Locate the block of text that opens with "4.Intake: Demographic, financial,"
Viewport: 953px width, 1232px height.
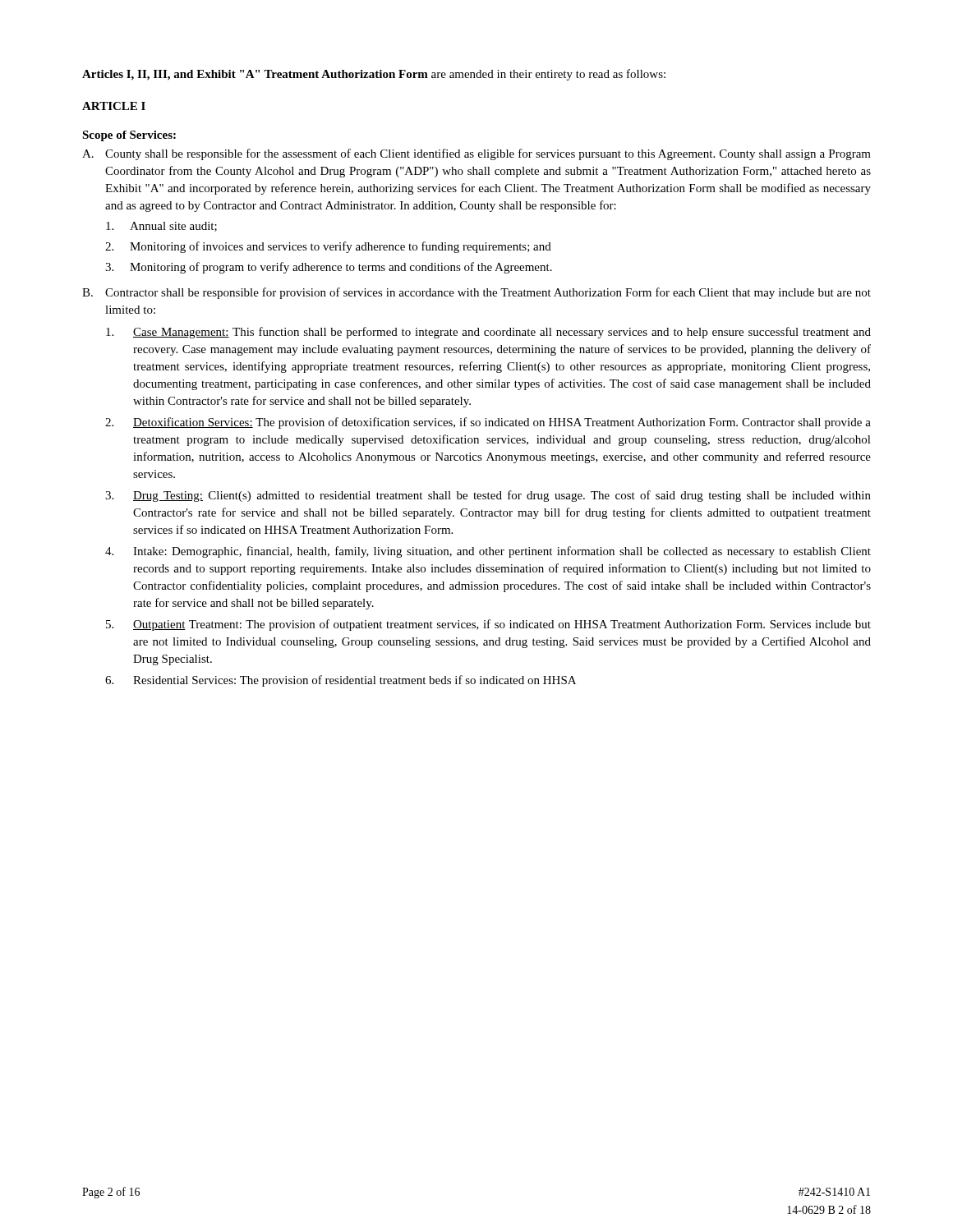[488, 577]
